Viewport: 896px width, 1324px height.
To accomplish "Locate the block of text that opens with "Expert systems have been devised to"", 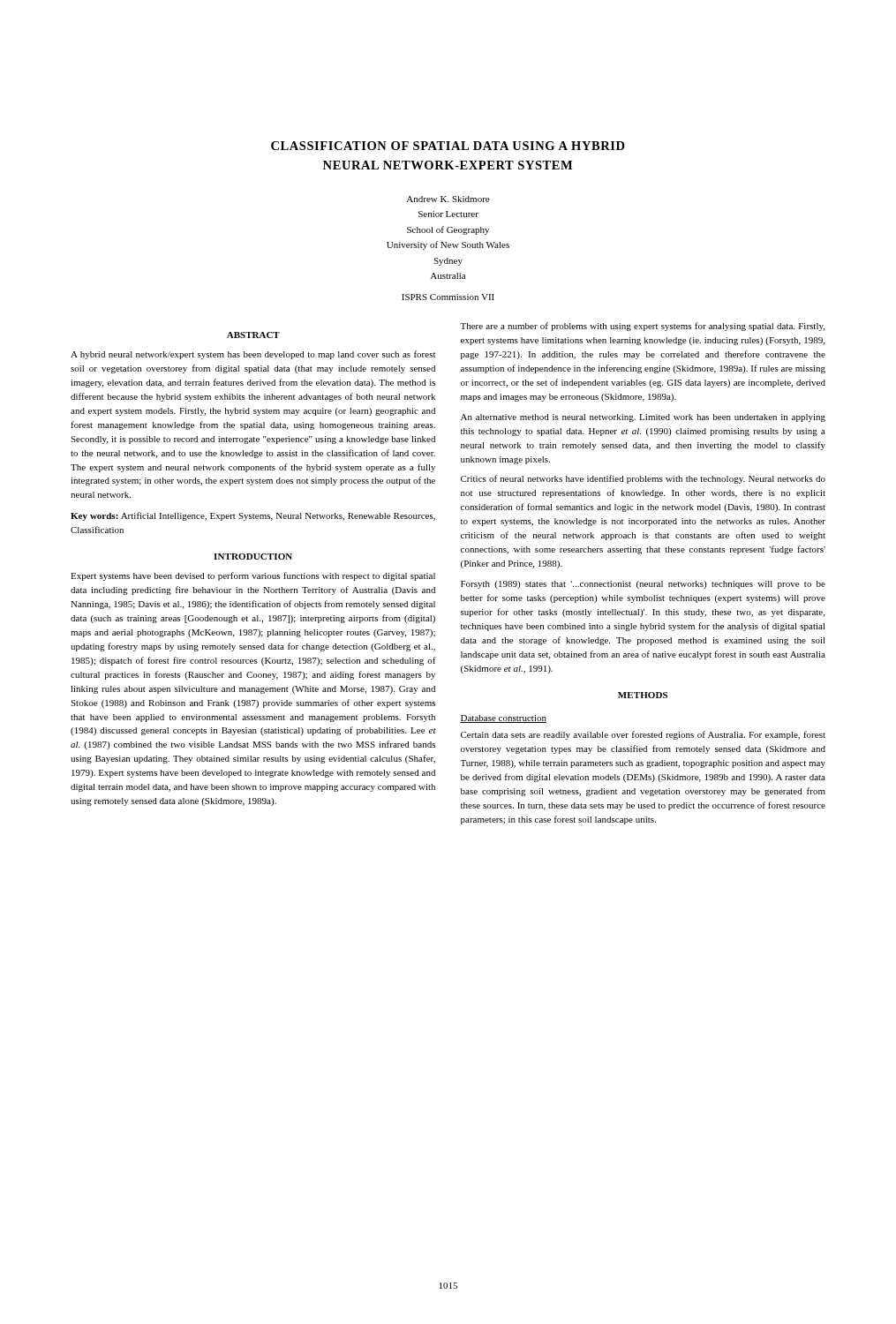I will [x=253, y=689].
